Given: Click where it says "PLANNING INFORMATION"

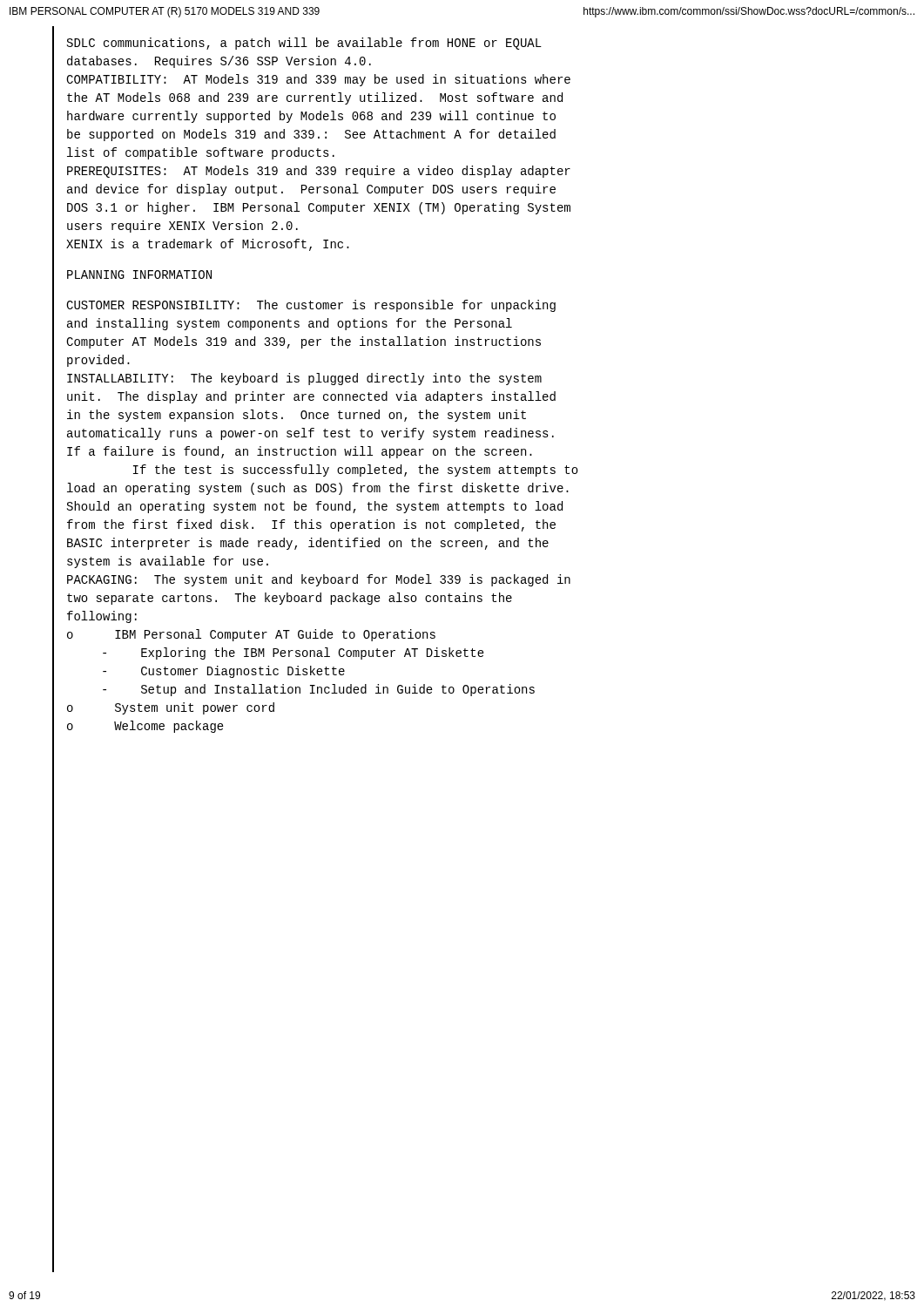Looking at the screenshot, I should (x=139, y=274).
